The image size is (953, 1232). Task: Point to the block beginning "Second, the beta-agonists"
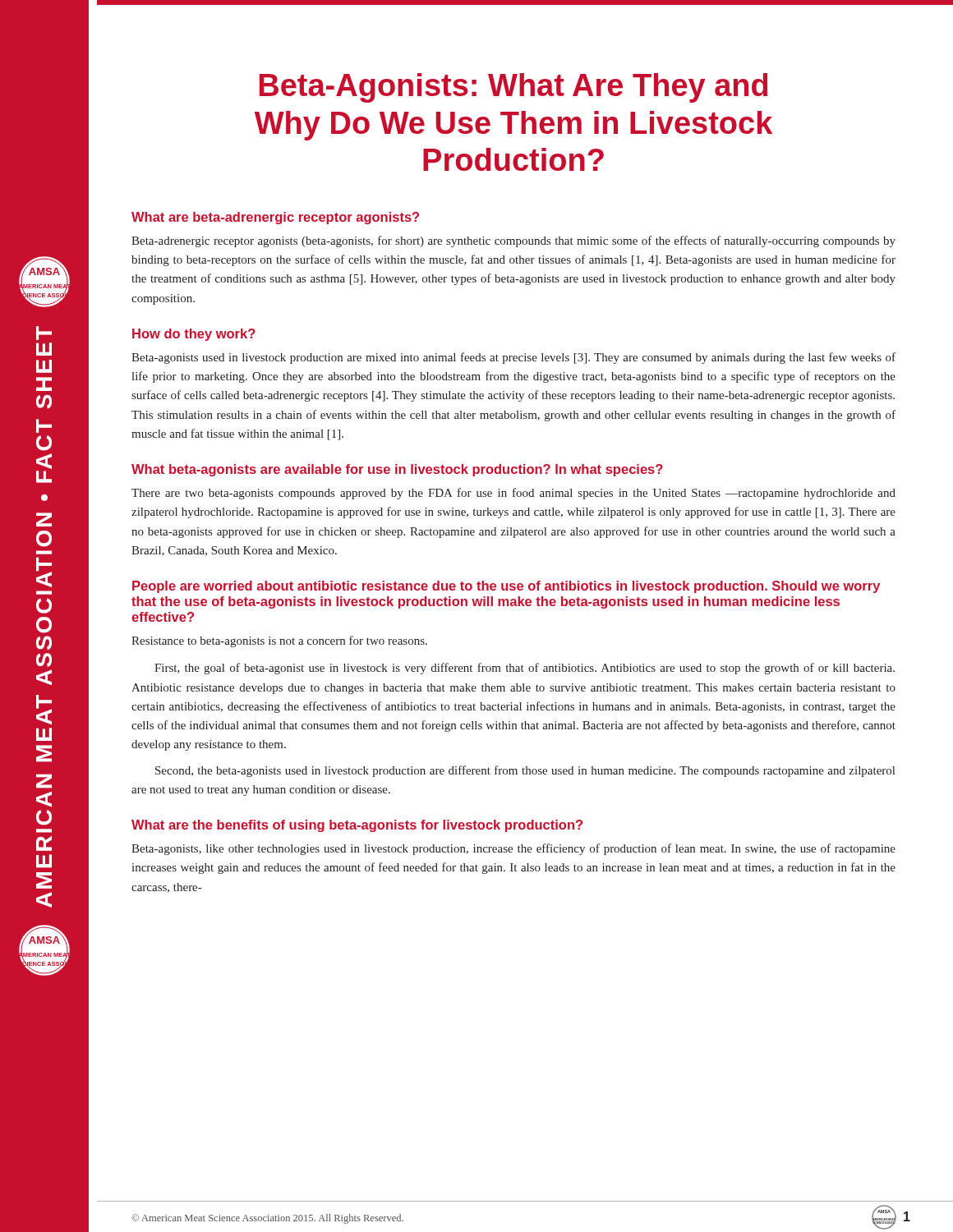[513, 780]
